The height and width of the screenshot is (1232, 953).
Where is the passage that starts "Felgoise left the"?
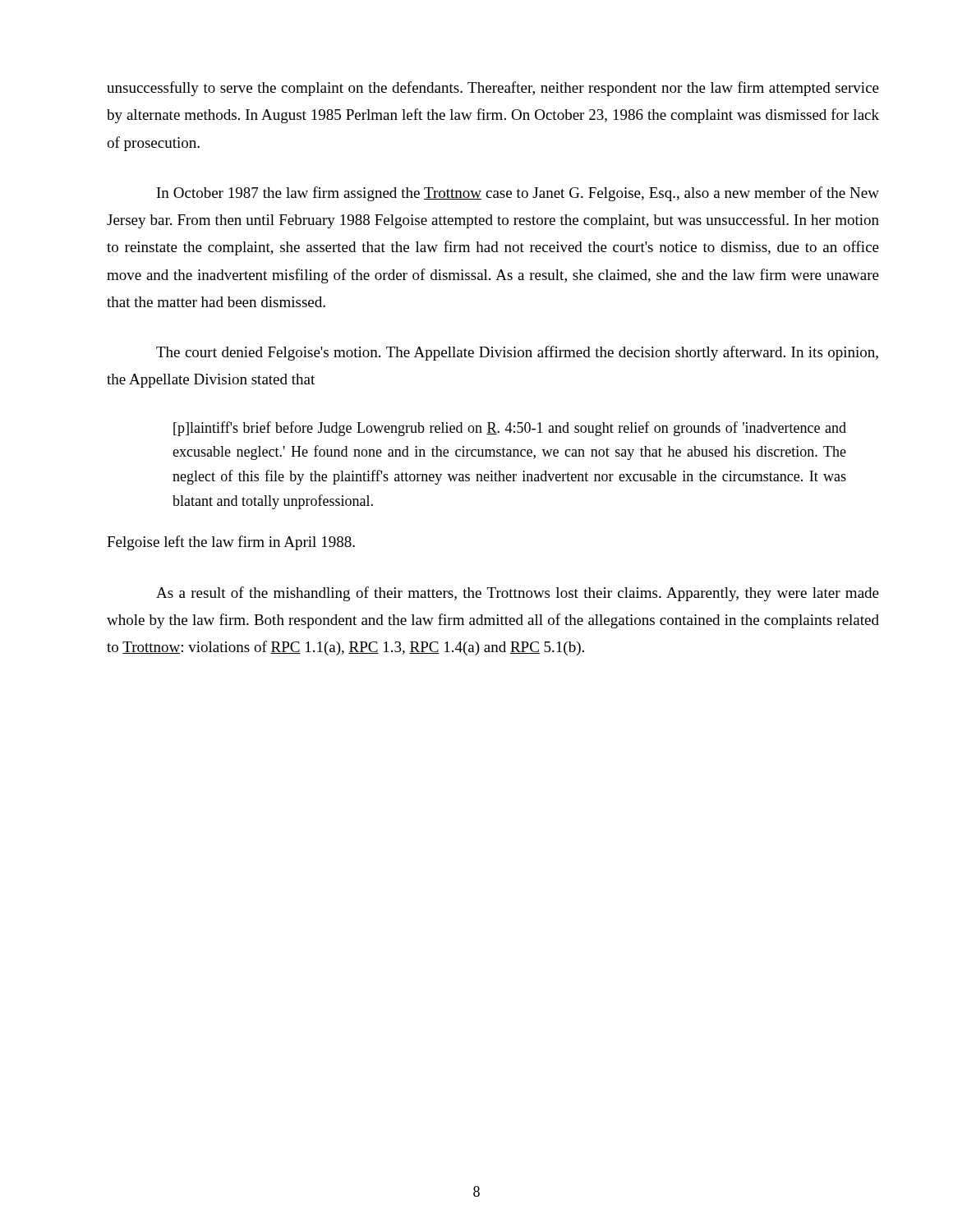coord(231,542)
